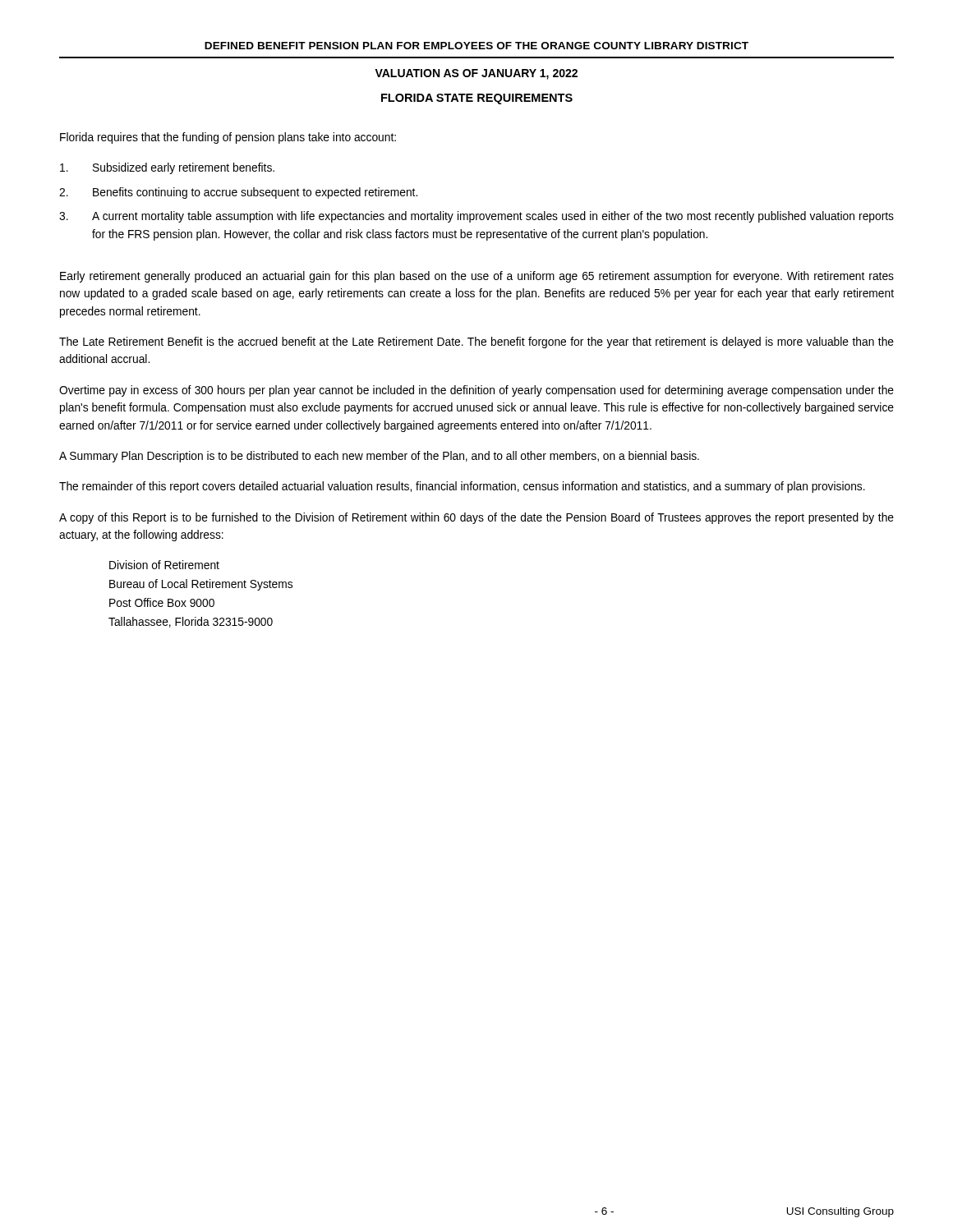Locate the block of text that opens with "Florida requires that the"
The height and width of the screenshot is (1232, 953).
coord(228,138)
